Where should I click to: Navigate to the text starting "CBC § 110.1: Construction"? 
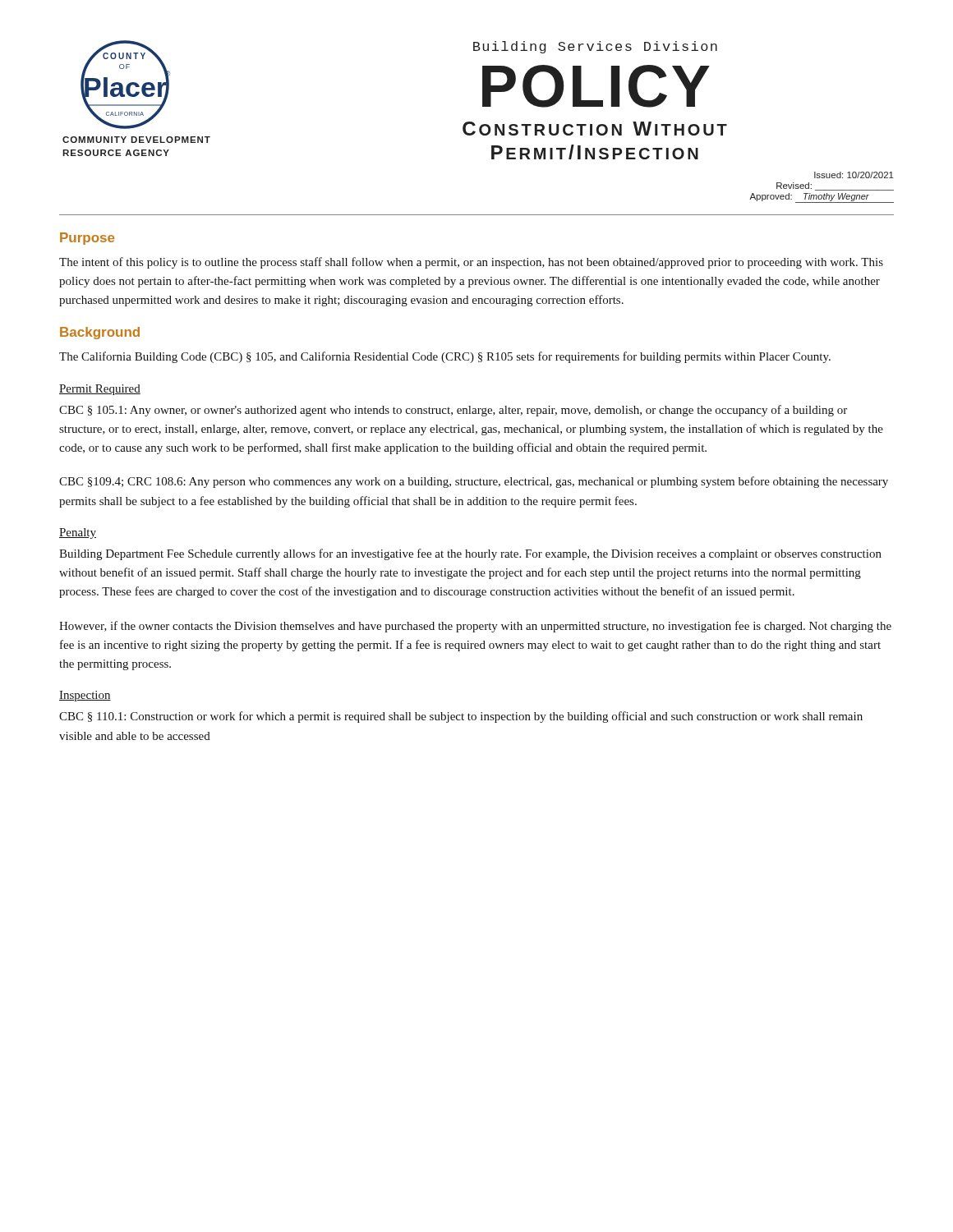tap(461, 726)
